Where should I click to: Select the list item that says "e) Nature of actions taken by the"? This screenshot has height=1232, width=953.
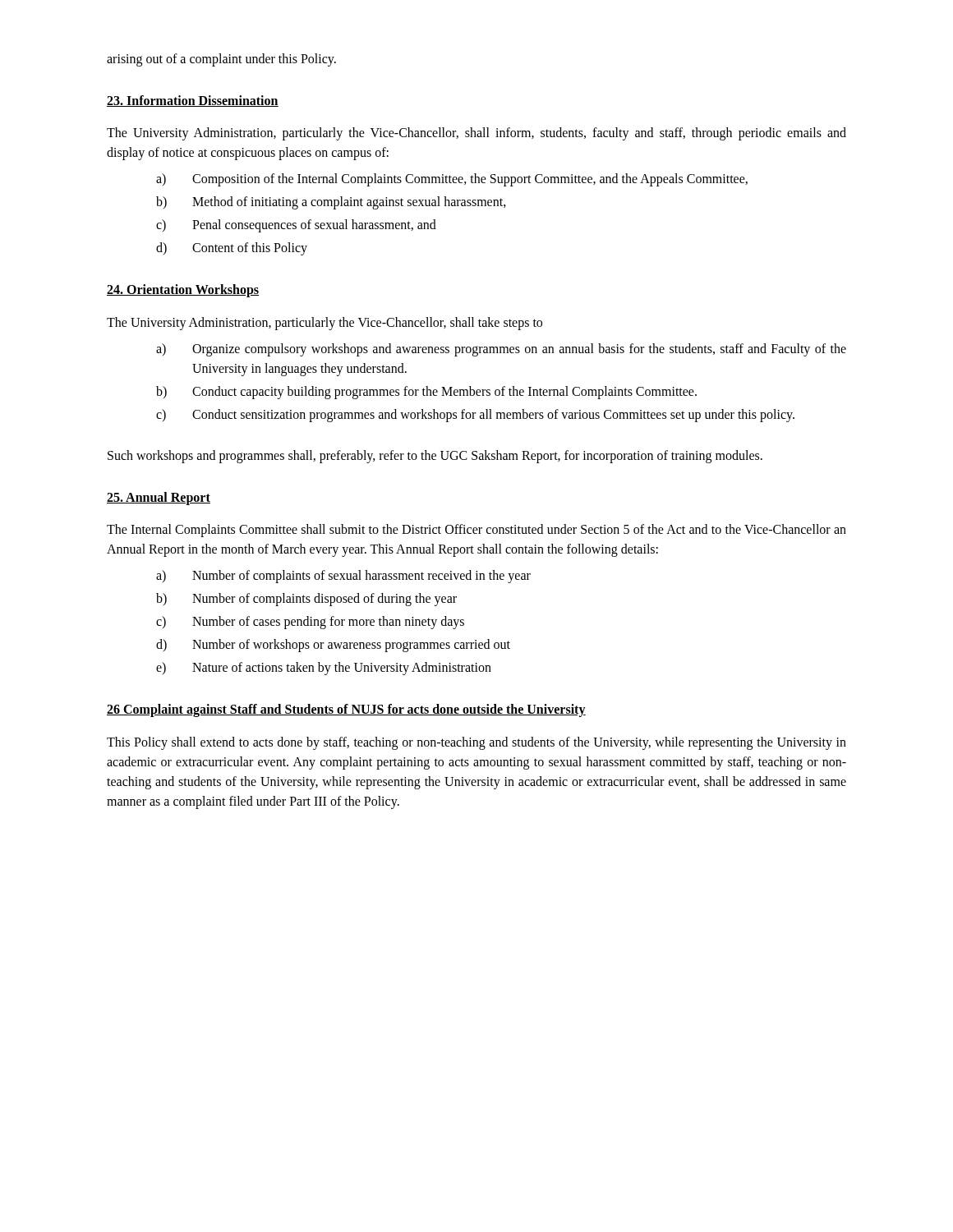tap(501, 668)
